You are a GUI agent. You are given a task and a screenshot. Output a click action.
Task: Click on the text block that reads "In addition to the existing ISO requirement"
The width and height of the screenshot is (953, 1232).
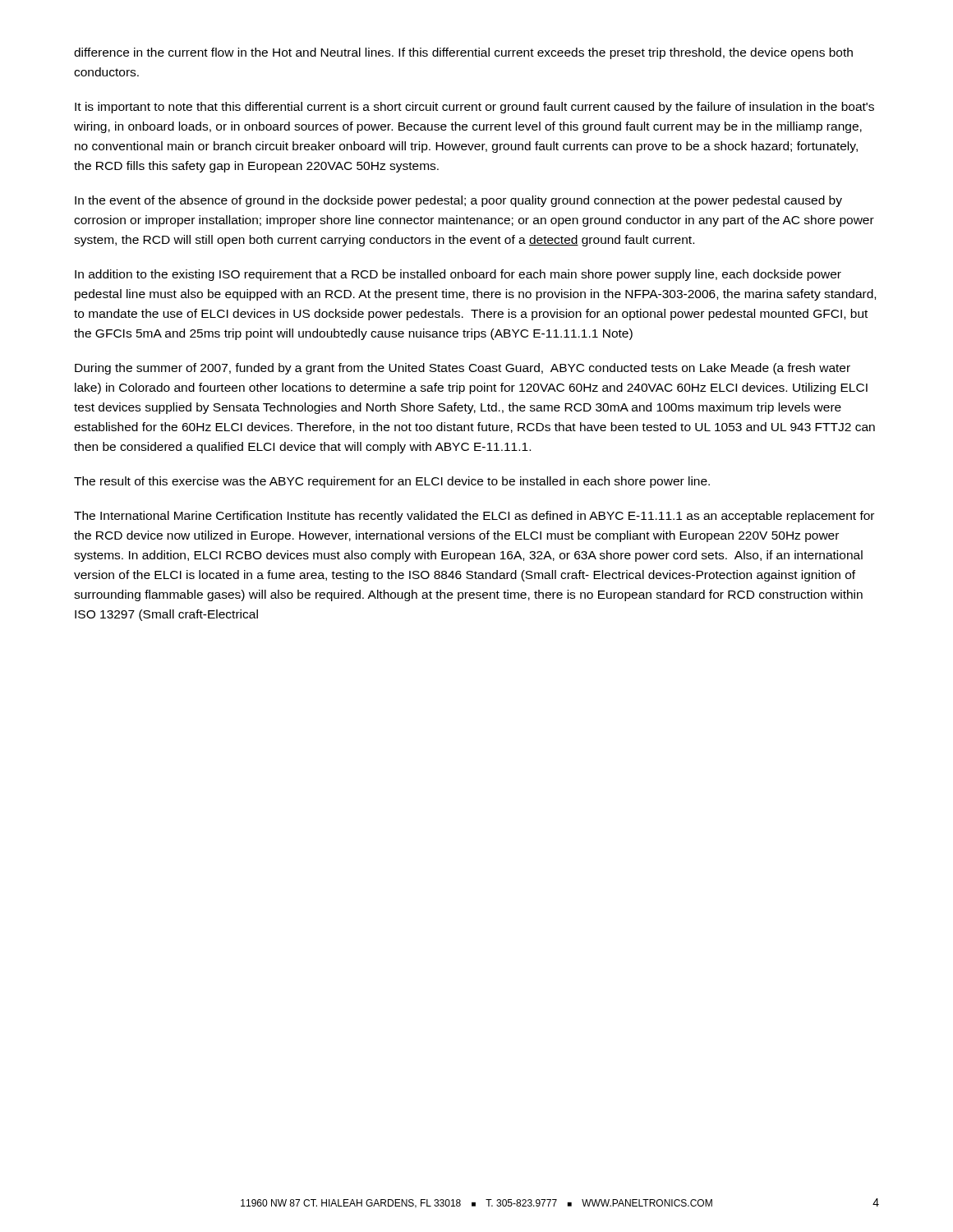click(476, 304)
